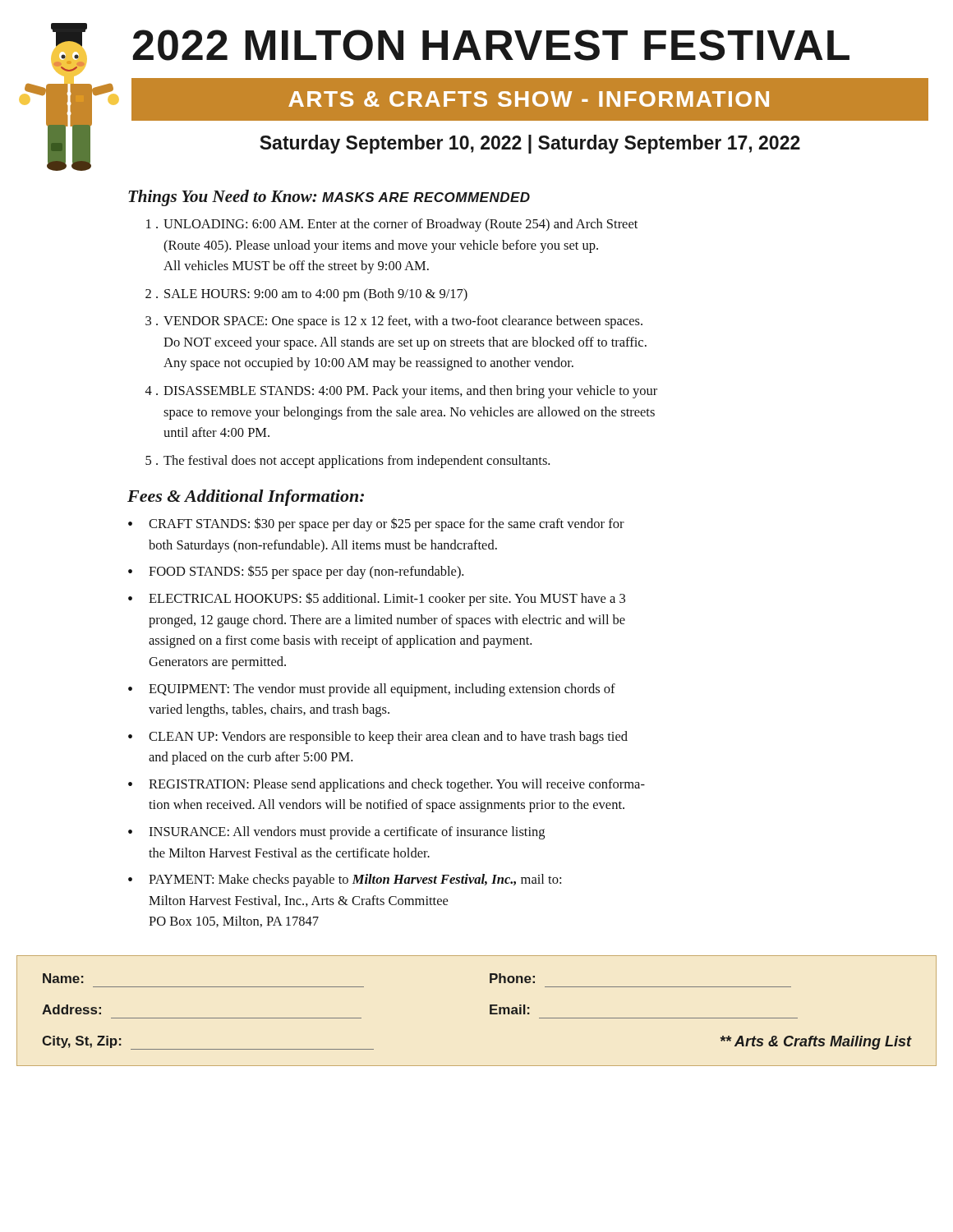Screen dimensions: 1232x953
Task: Point to the block beginning "Things You Need to"
Action: tap(329, 196)
